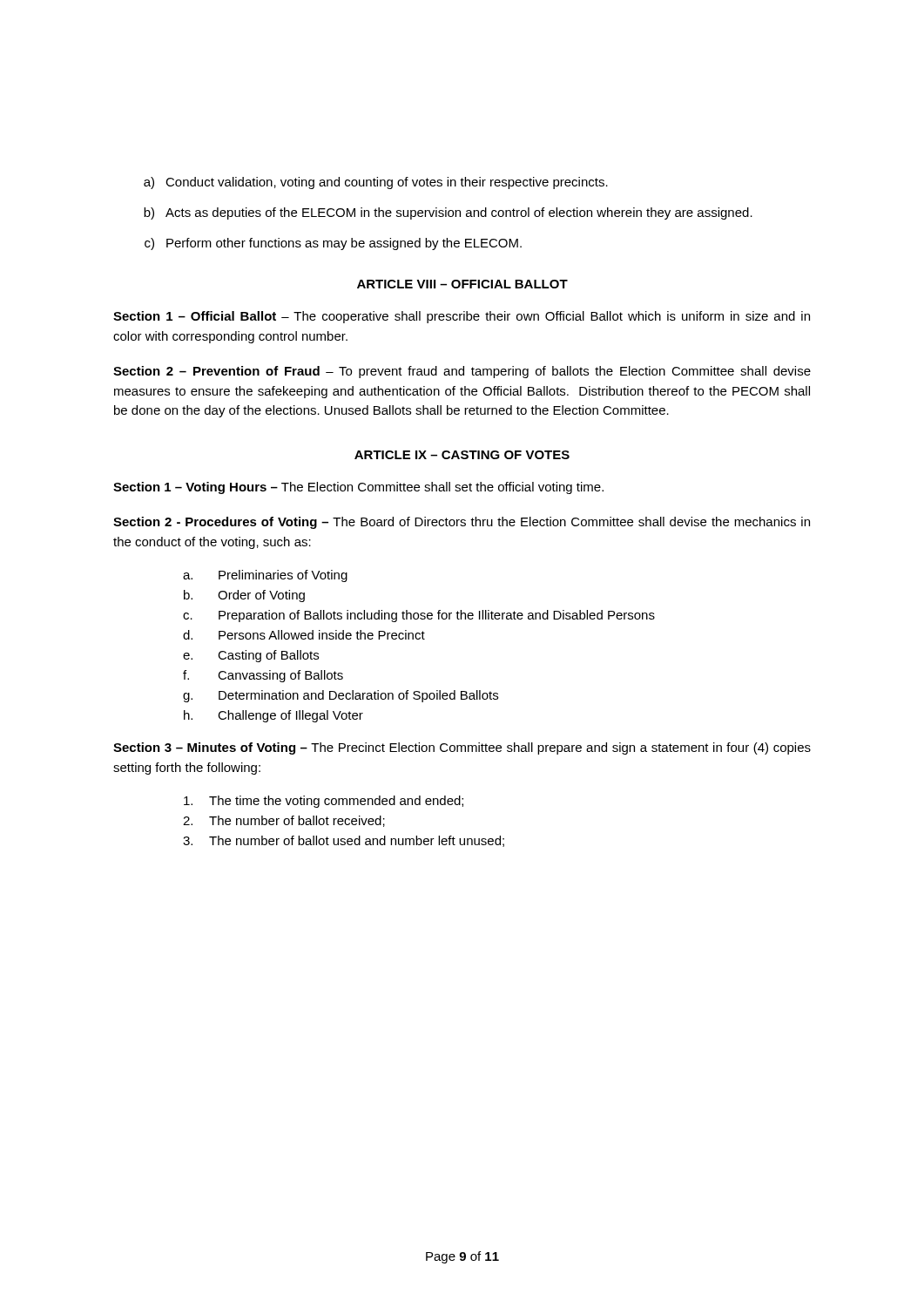Click on the list item containing "c. Preparation of"
The height and width of the screenshot is (1307, 924).
(x=497, y=615)
